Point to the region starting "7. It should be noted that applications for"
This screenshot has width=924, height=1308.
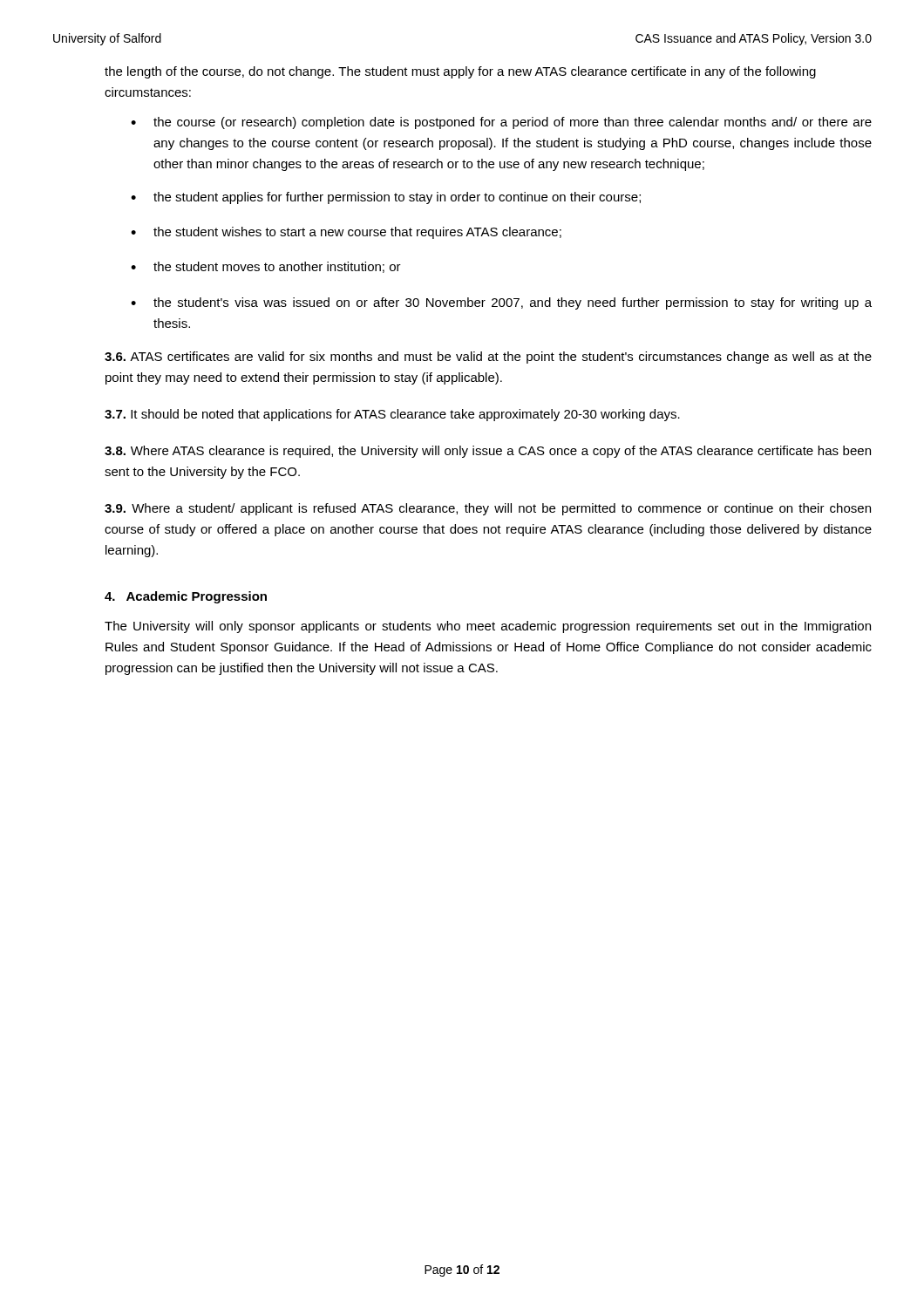tap(393, 413)
